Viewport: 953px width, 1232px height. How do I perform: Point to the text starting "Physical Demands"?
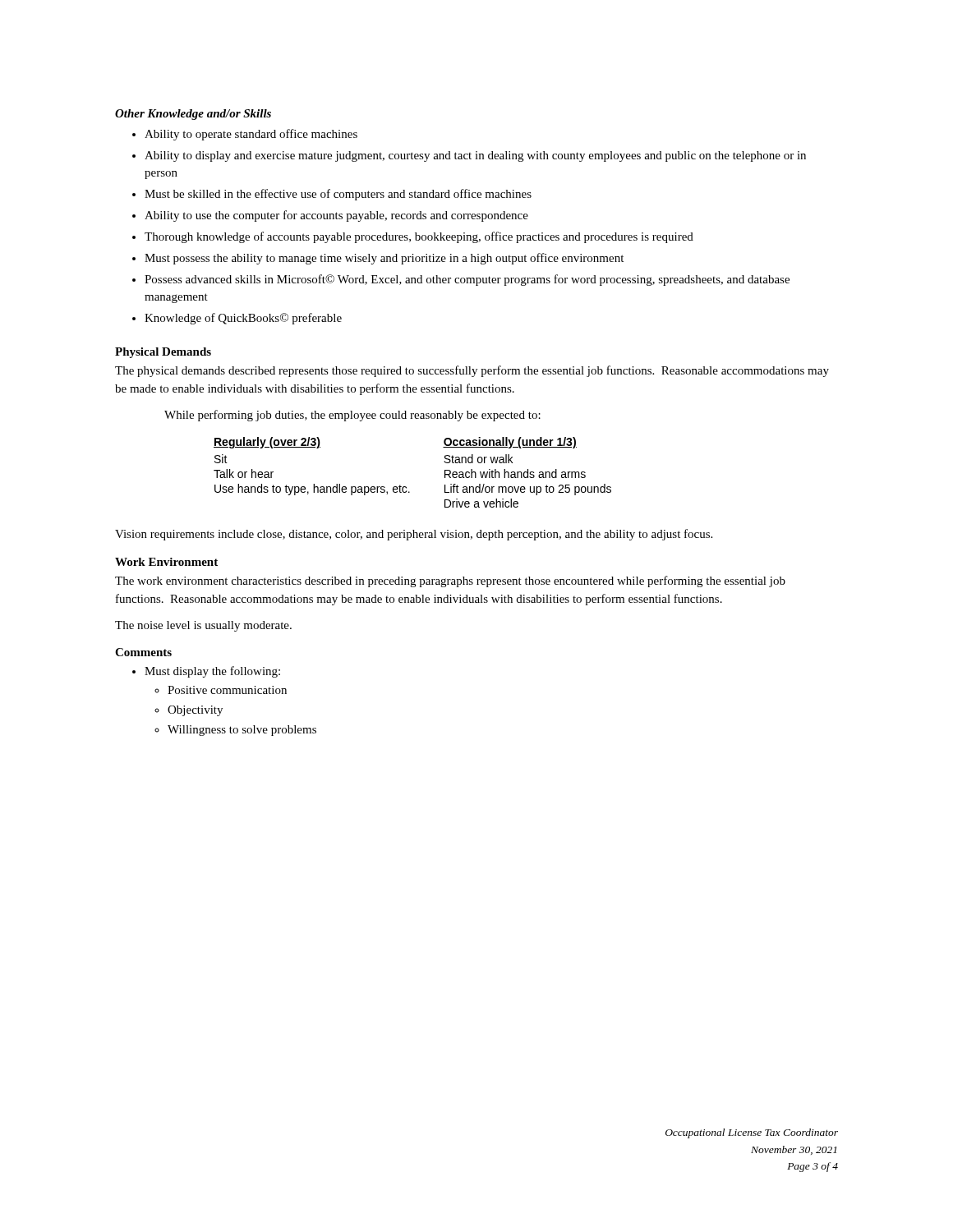coord(163,353)
